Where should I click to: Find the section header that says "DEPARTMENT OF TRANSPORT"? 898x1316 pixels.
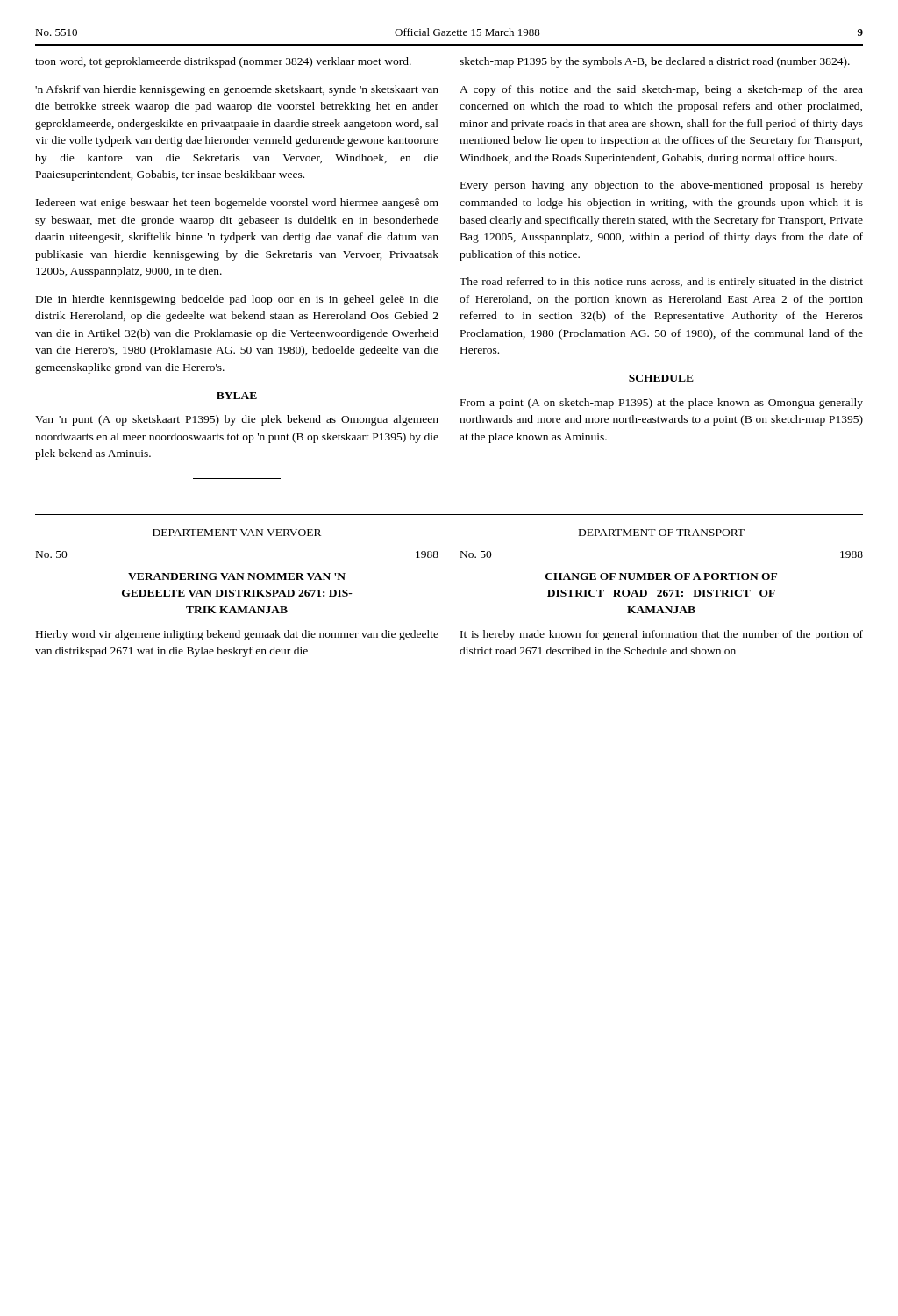[x=661, y=532]
